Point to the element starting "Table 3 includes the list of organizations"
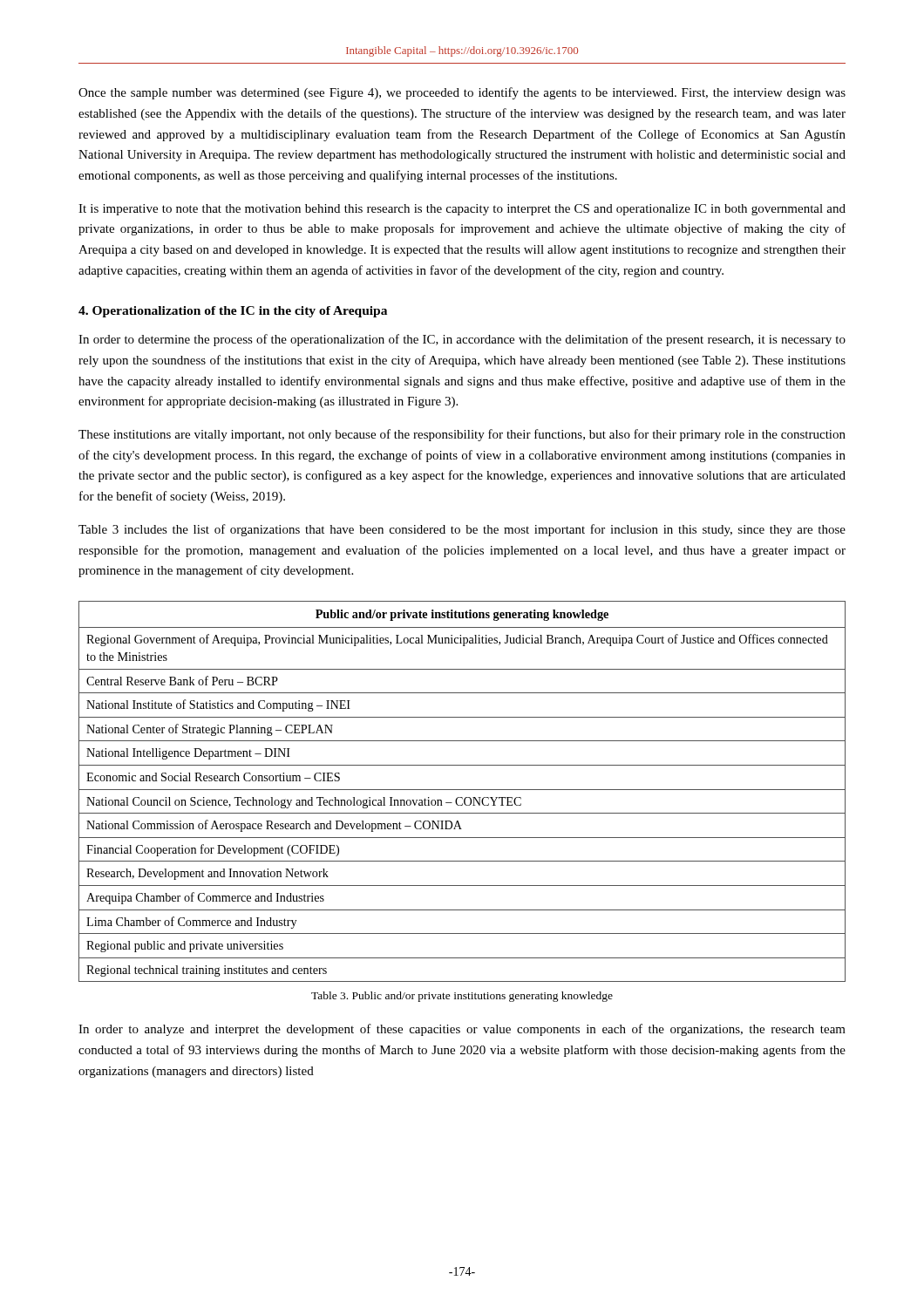The image size is (924, 1308). 462,550
